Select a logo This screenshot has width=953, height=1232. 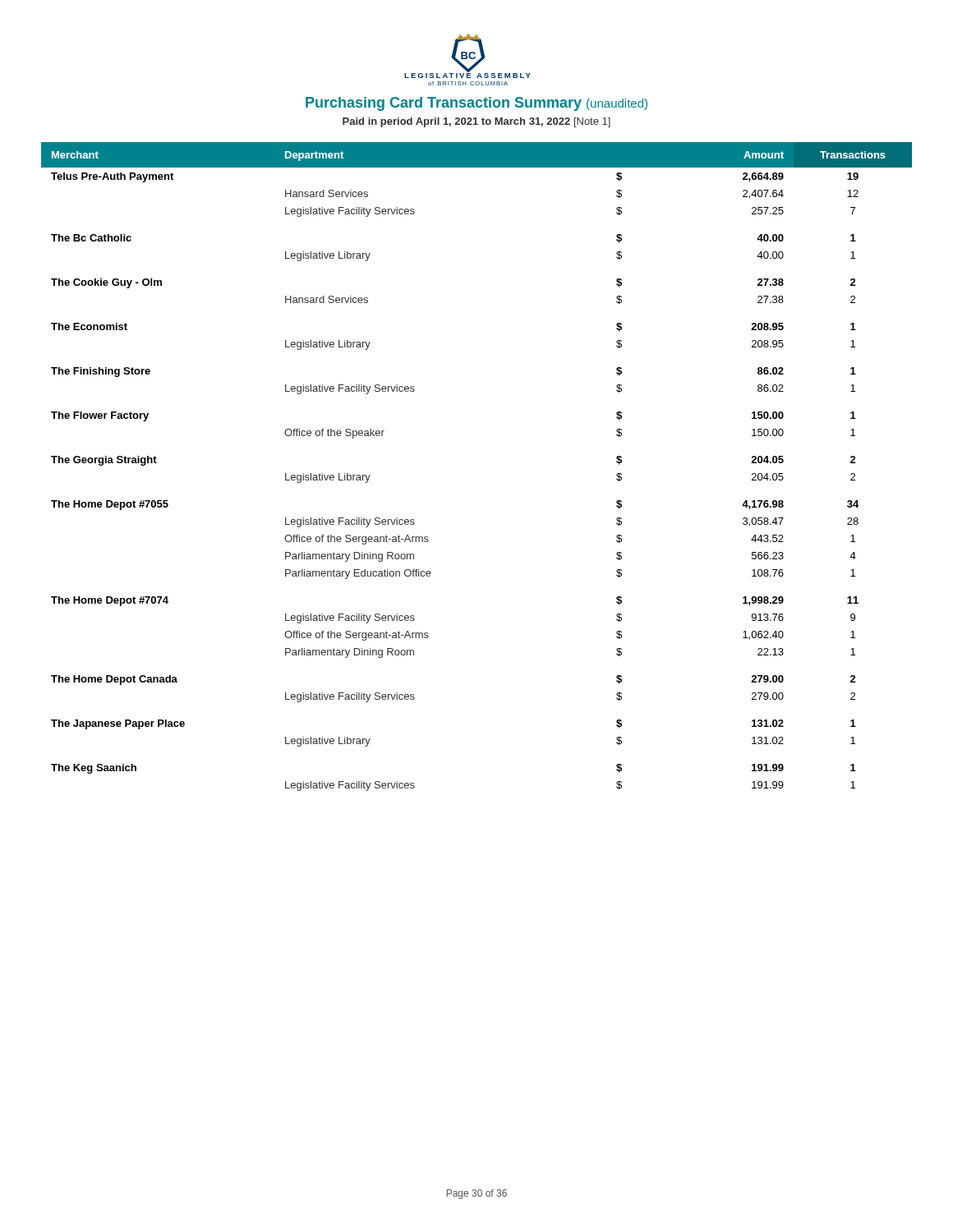tap(476, 61)
